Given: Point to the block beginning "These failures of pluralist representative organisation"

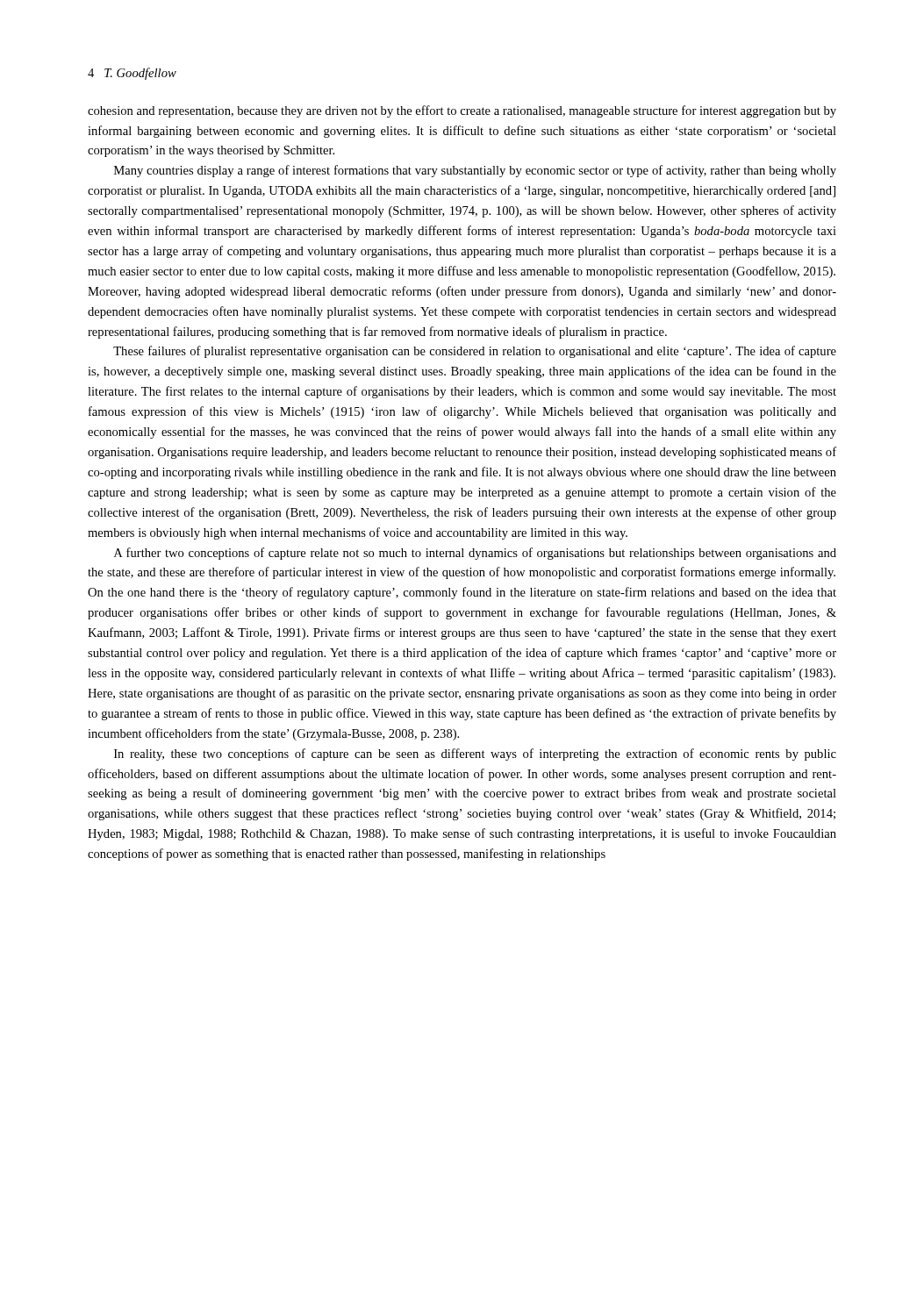Looking at the screenshot, I should [x=462, y=442].
